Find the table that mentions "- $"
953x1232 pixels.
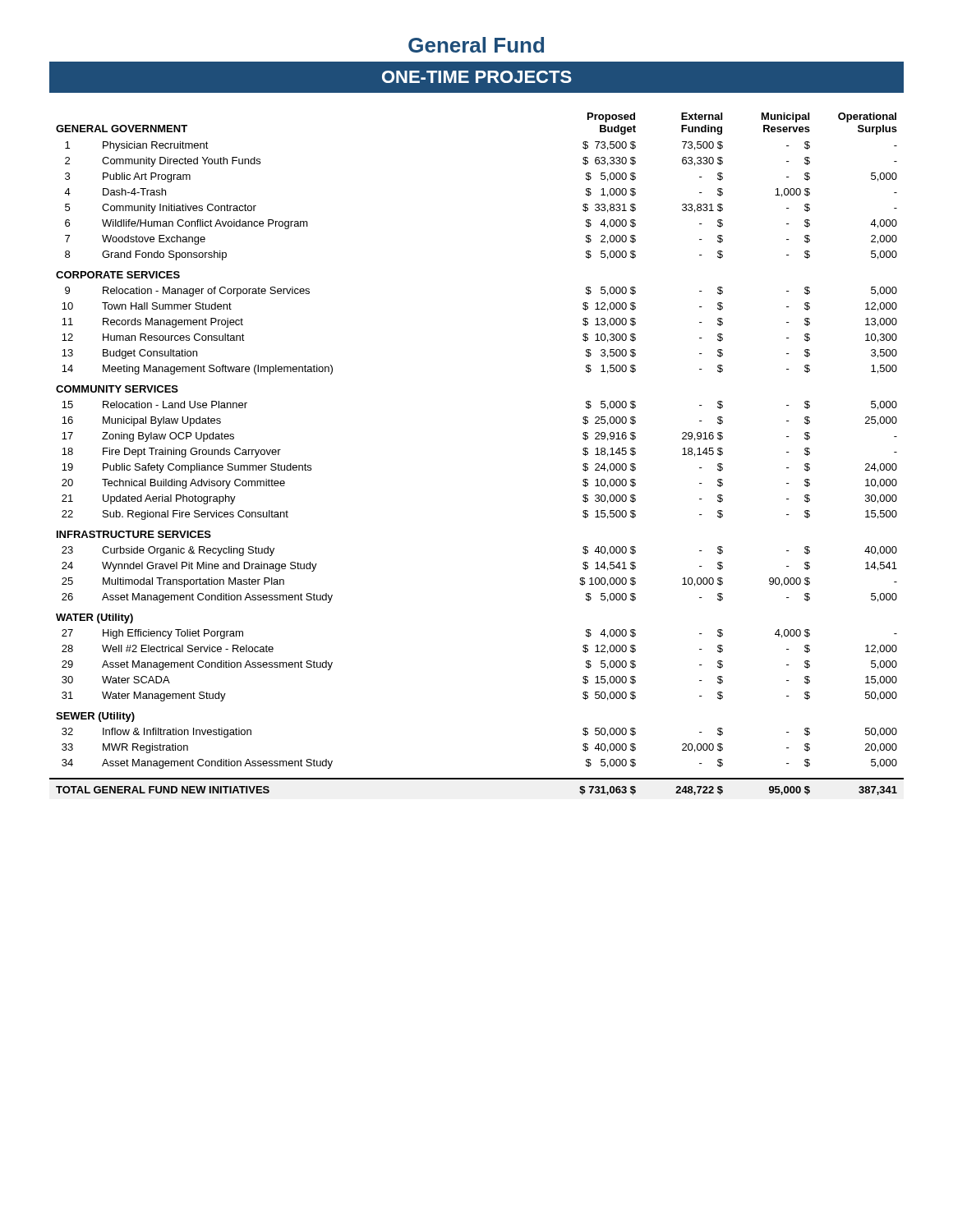tap(476, 453)
